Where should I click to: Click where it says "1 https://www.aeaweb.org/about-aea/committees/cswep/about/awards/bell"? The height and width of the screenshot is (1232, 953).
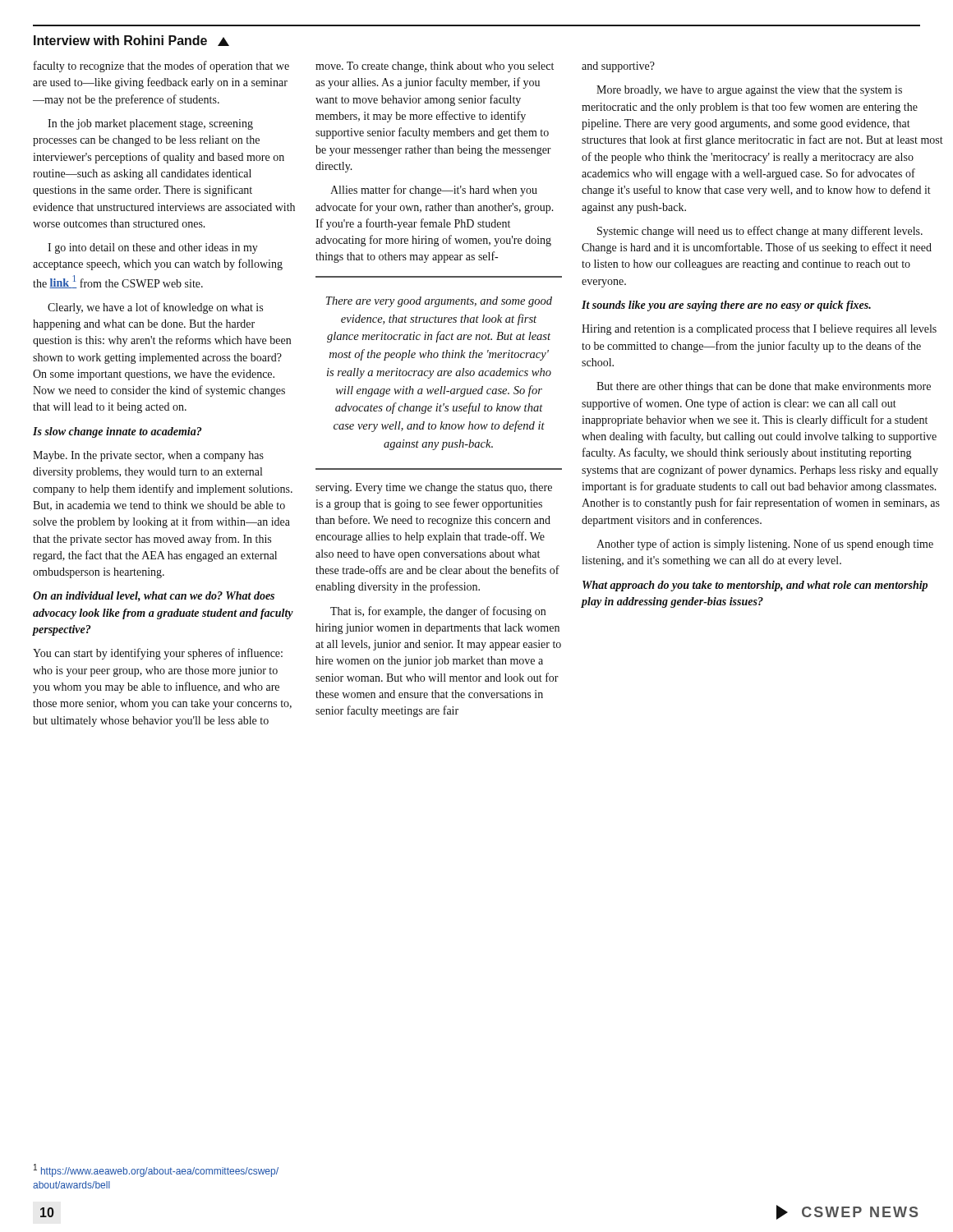pos(156,1177)
